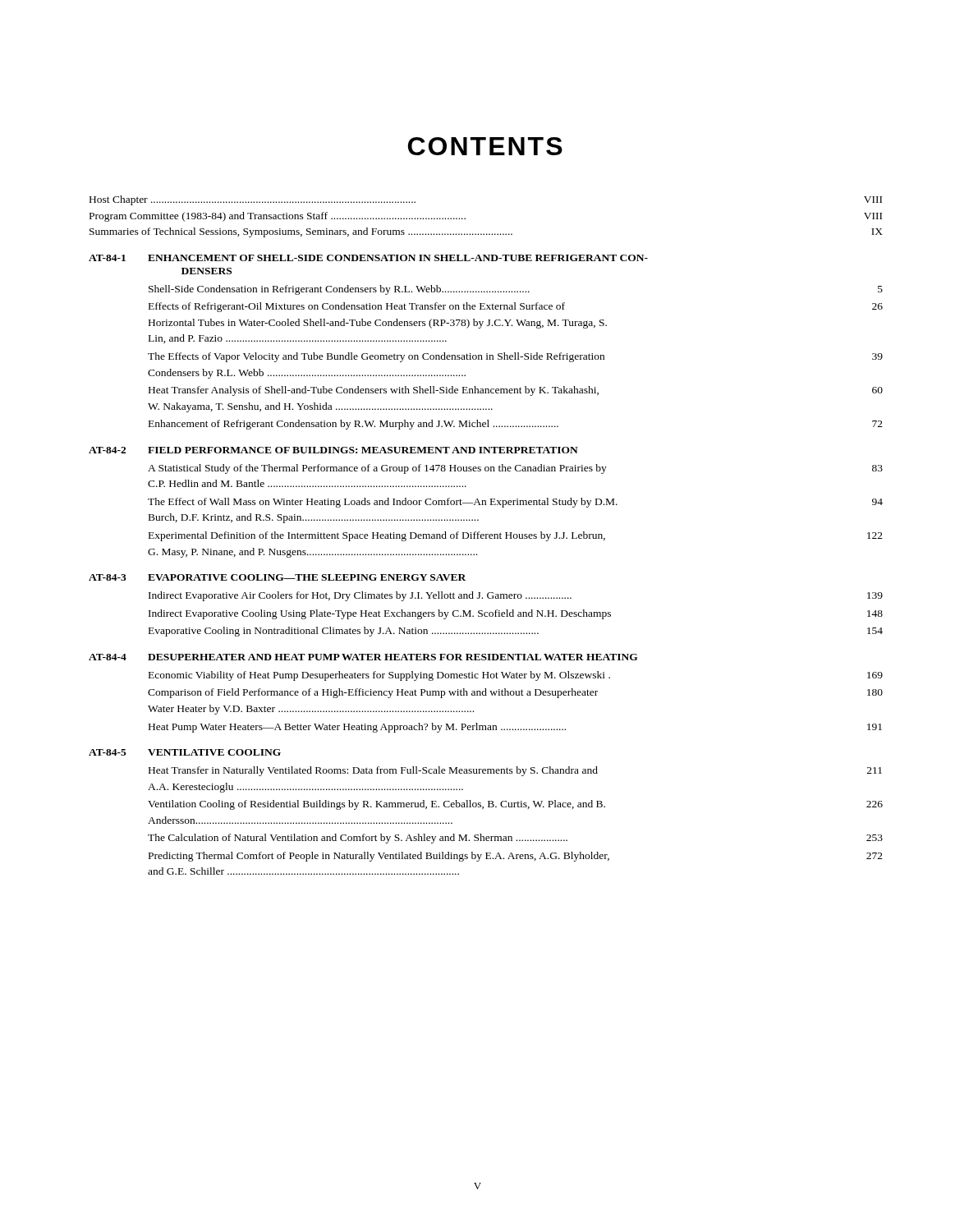Find the section header that says "AT-84-4 DESUPERHEATER AND"
955x1232 pixels.
(486, 657)
